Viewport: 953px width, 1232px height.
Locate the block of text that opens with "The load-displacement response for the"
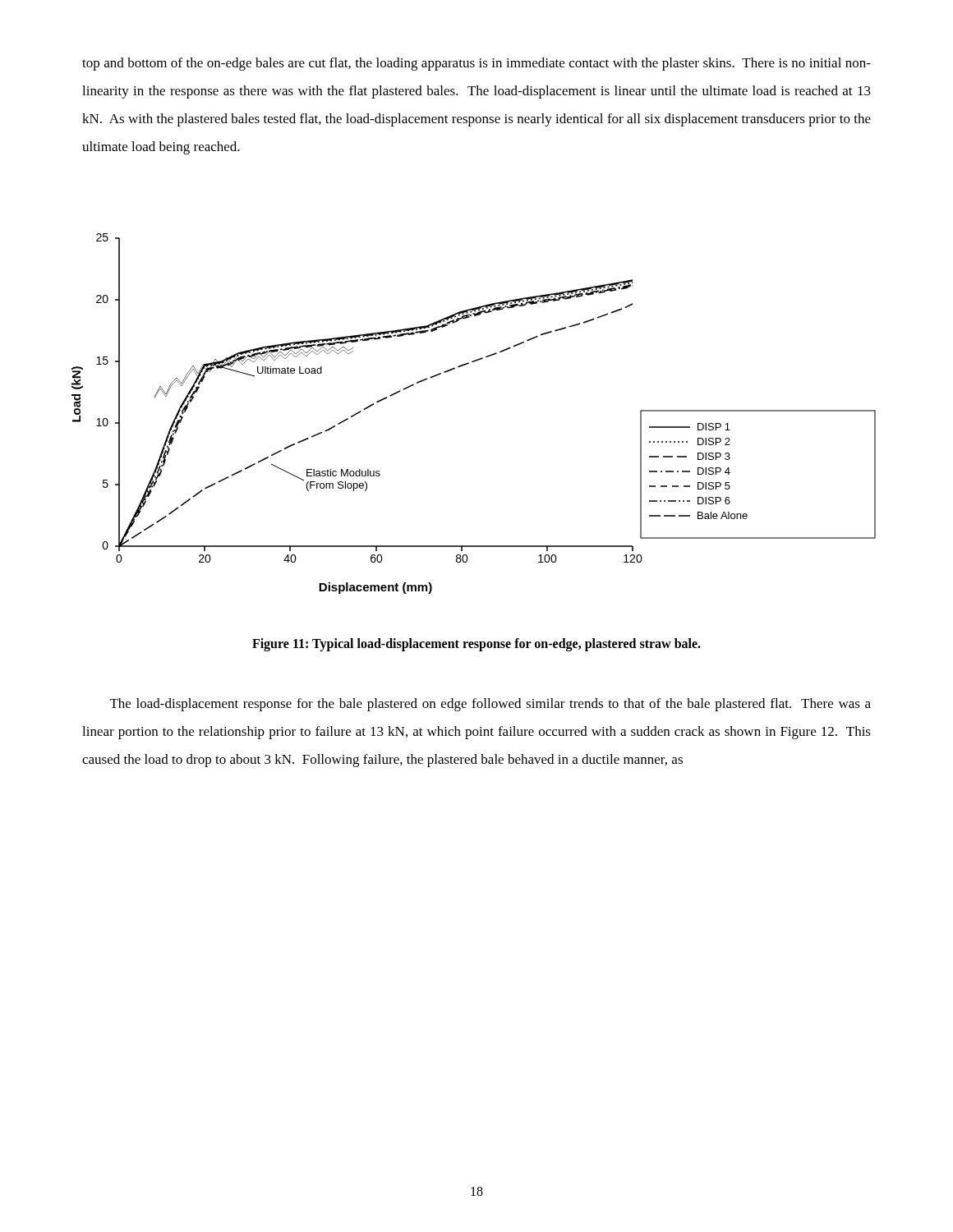[x=476, y=731]
